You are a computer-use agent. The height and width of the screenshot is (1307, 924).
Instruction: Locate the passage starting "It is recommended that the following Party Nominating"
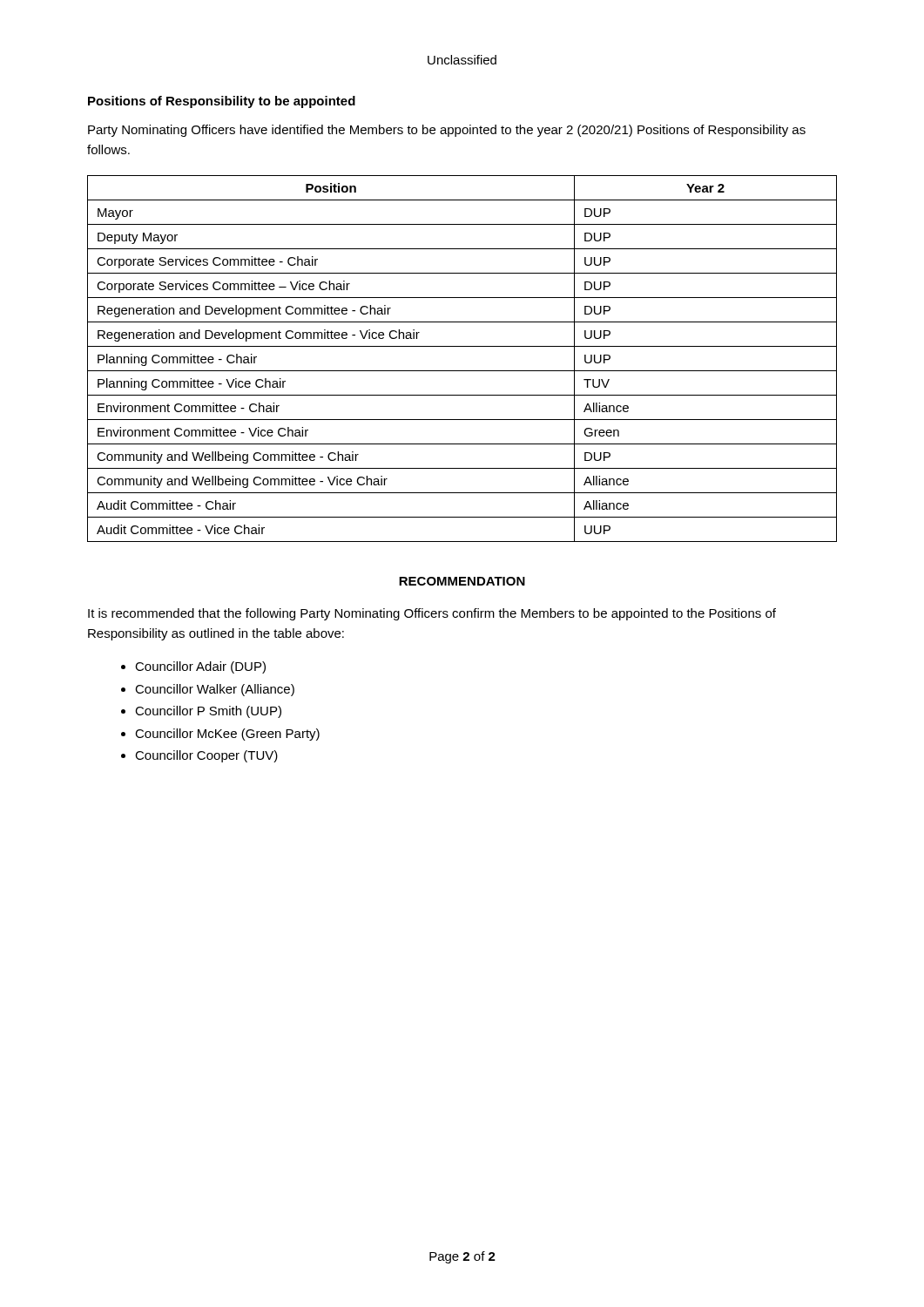pos(432,623)
